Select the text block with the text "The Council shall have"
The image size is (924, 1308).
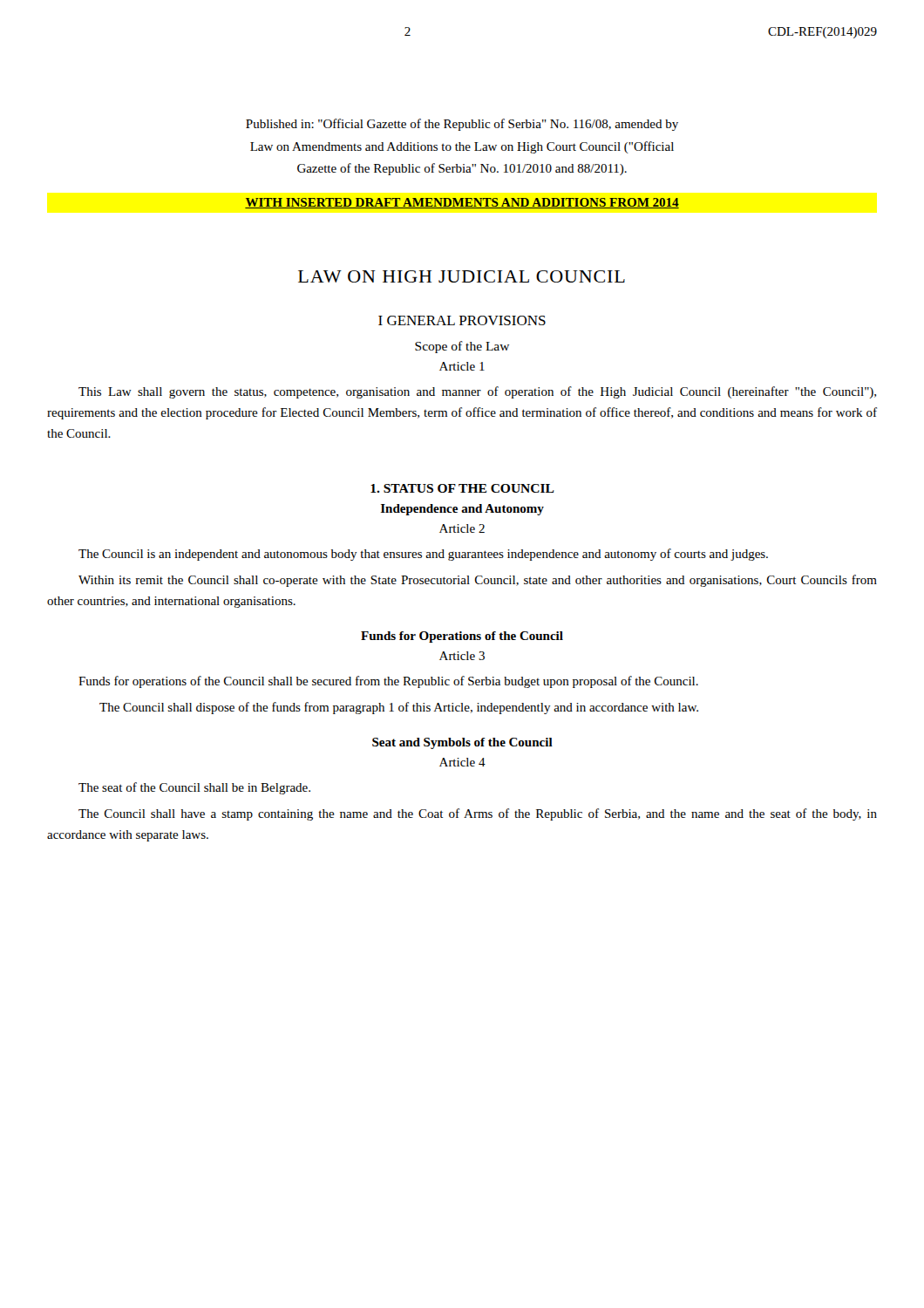coord(462,824)
